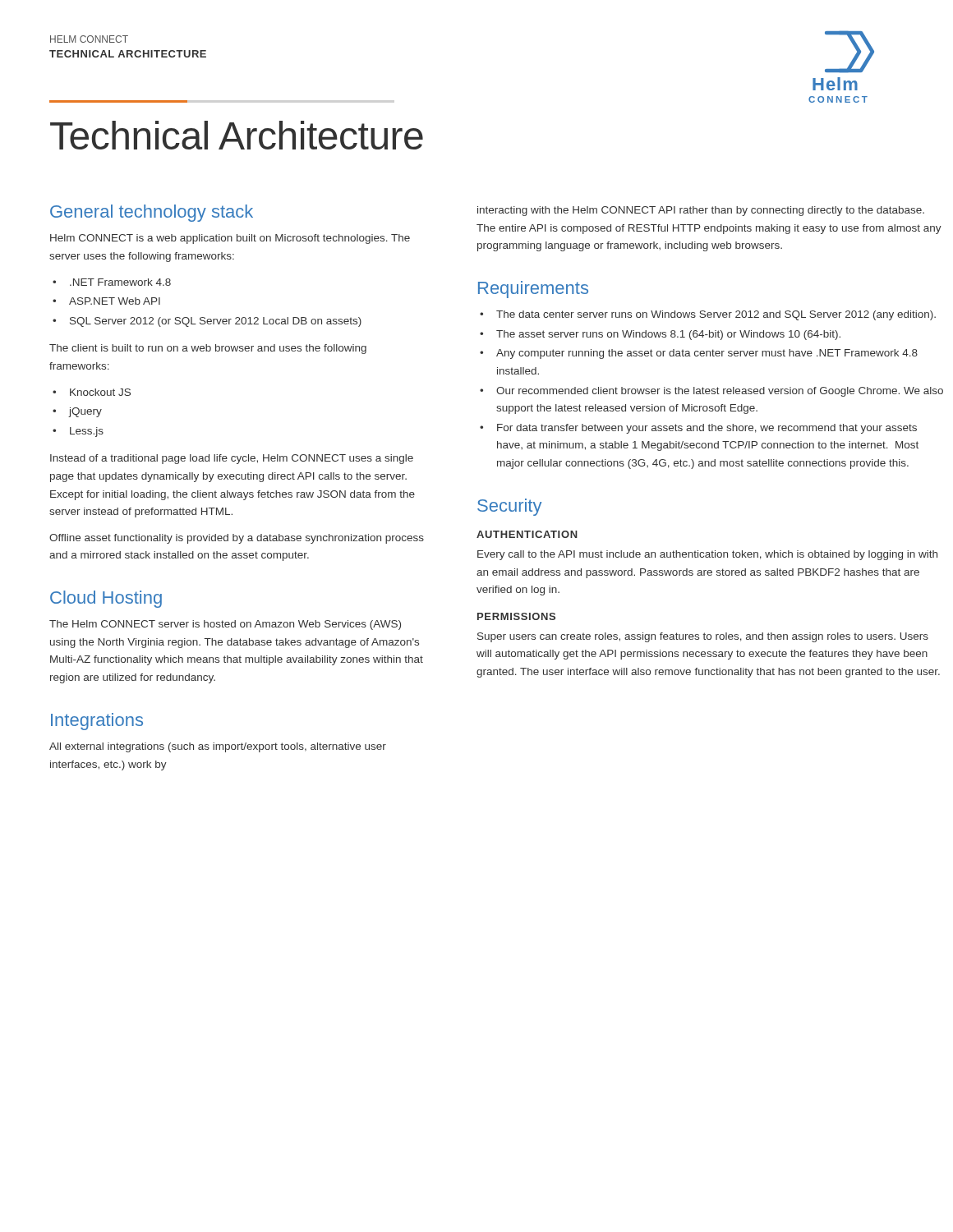Where is the passage that starts "The Helm CONNECT server is"?

(238, 651)
